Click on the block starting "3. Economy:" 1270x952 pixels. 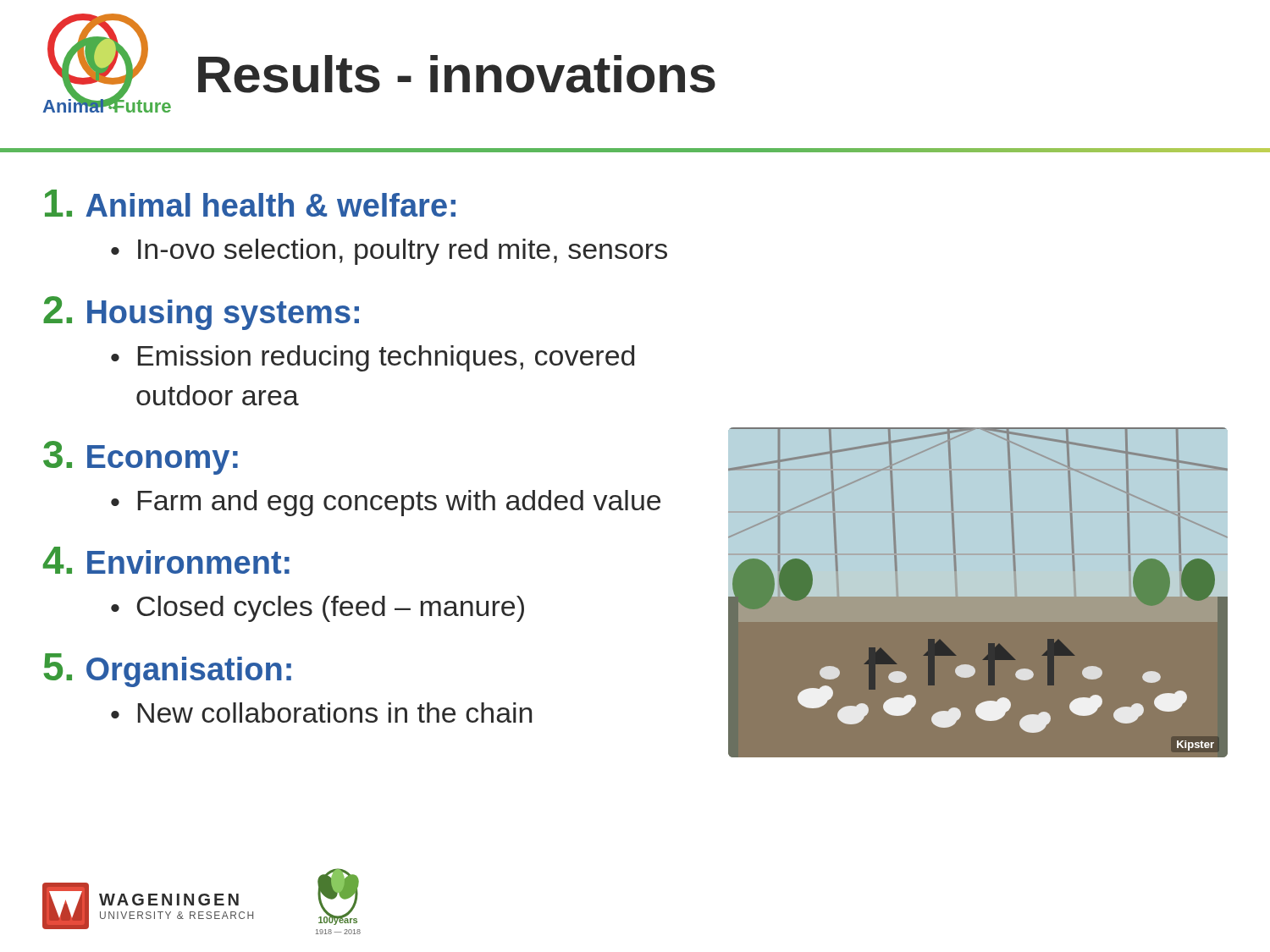click(x=141, y=454)
